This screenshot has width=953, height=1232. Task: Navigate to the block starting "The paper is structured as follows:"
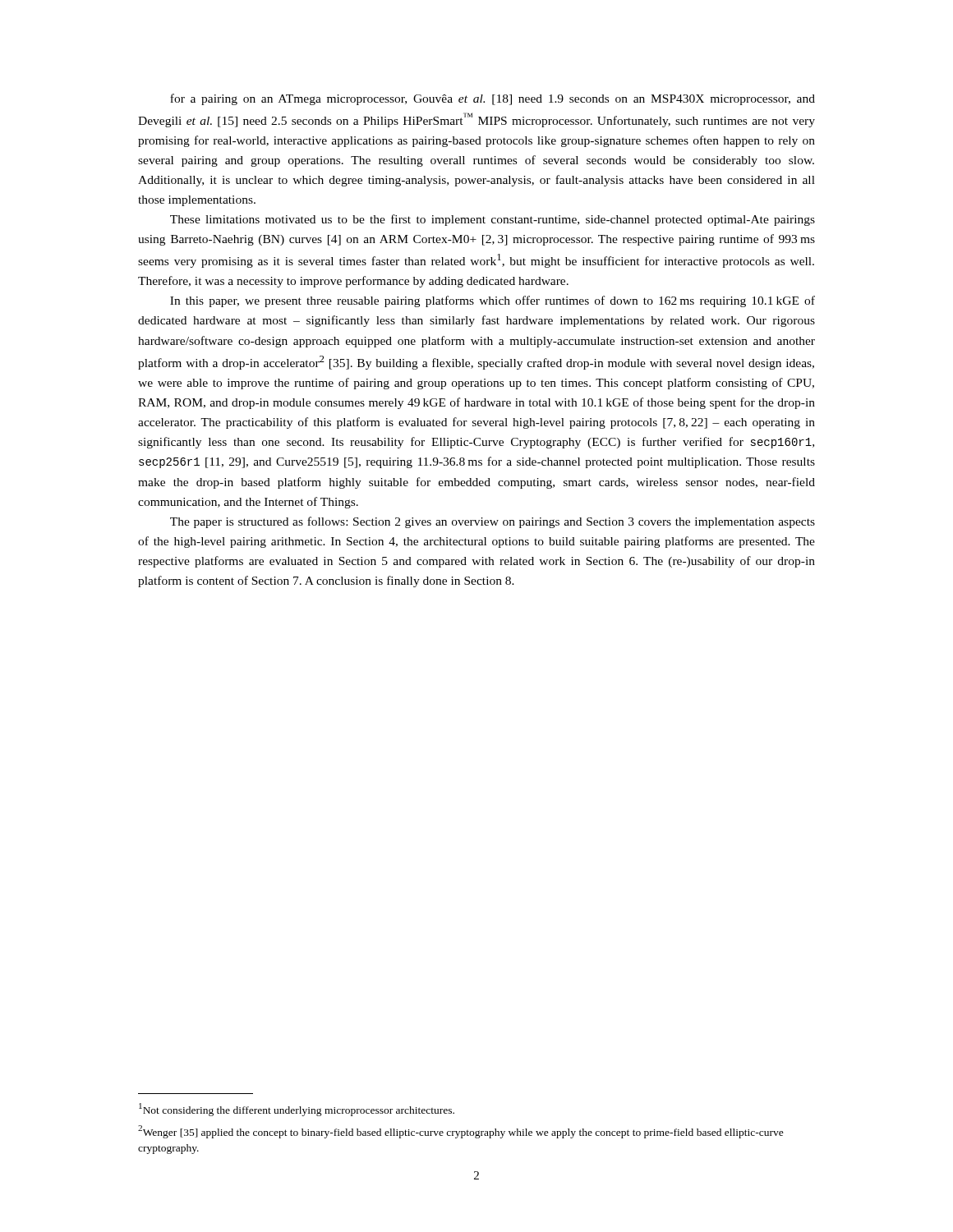click(x=476, y=551)
